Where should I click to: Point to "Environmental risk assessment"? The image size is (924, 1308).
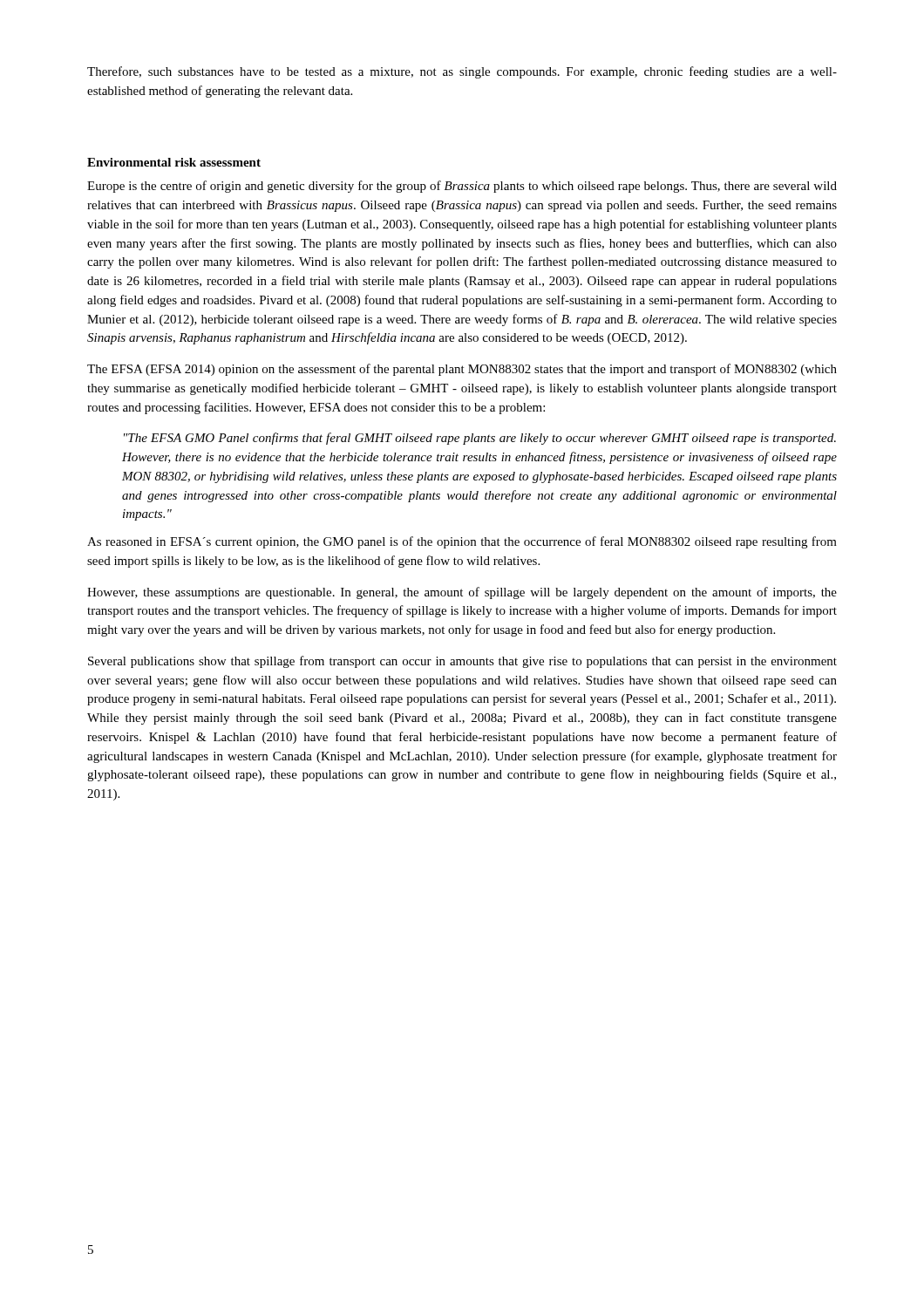click(x=174, y=162)
